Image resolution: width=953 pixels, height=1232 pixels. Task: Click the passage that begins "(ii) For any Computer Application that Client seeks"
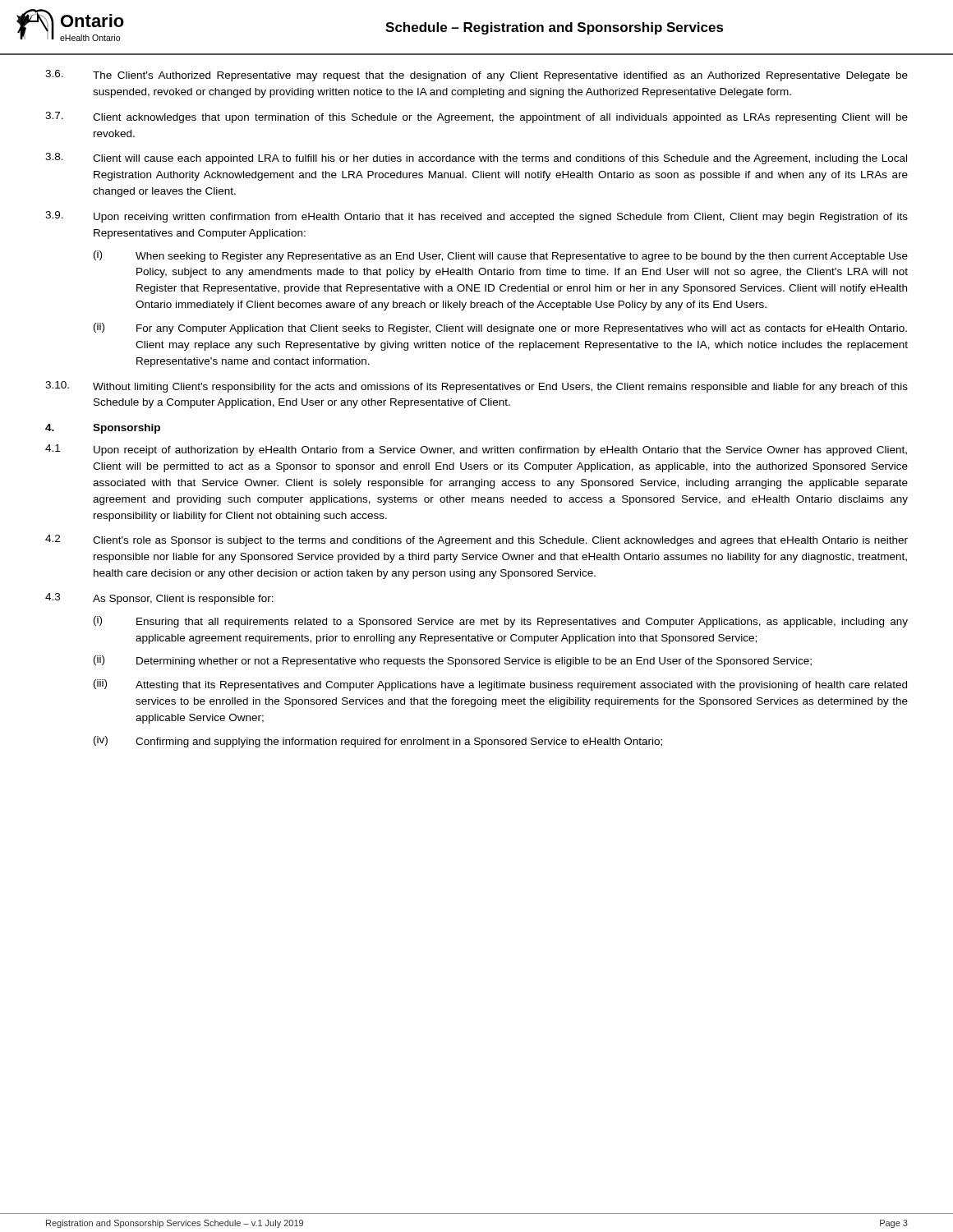pyautogui.click(x=500, y=345)
